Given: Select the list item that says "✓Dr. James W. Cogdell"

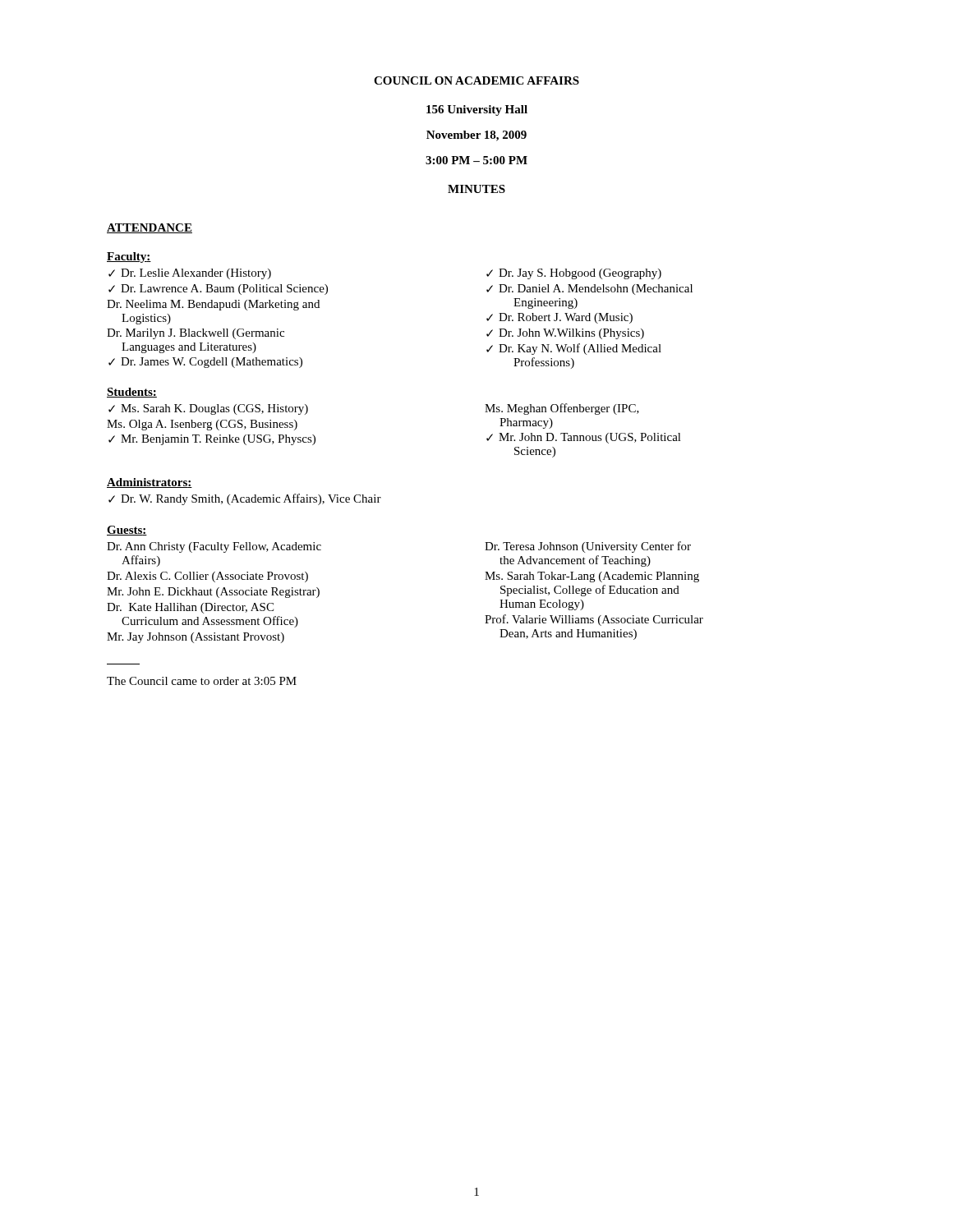Looking at the screenshot, I should pos(205,362).
